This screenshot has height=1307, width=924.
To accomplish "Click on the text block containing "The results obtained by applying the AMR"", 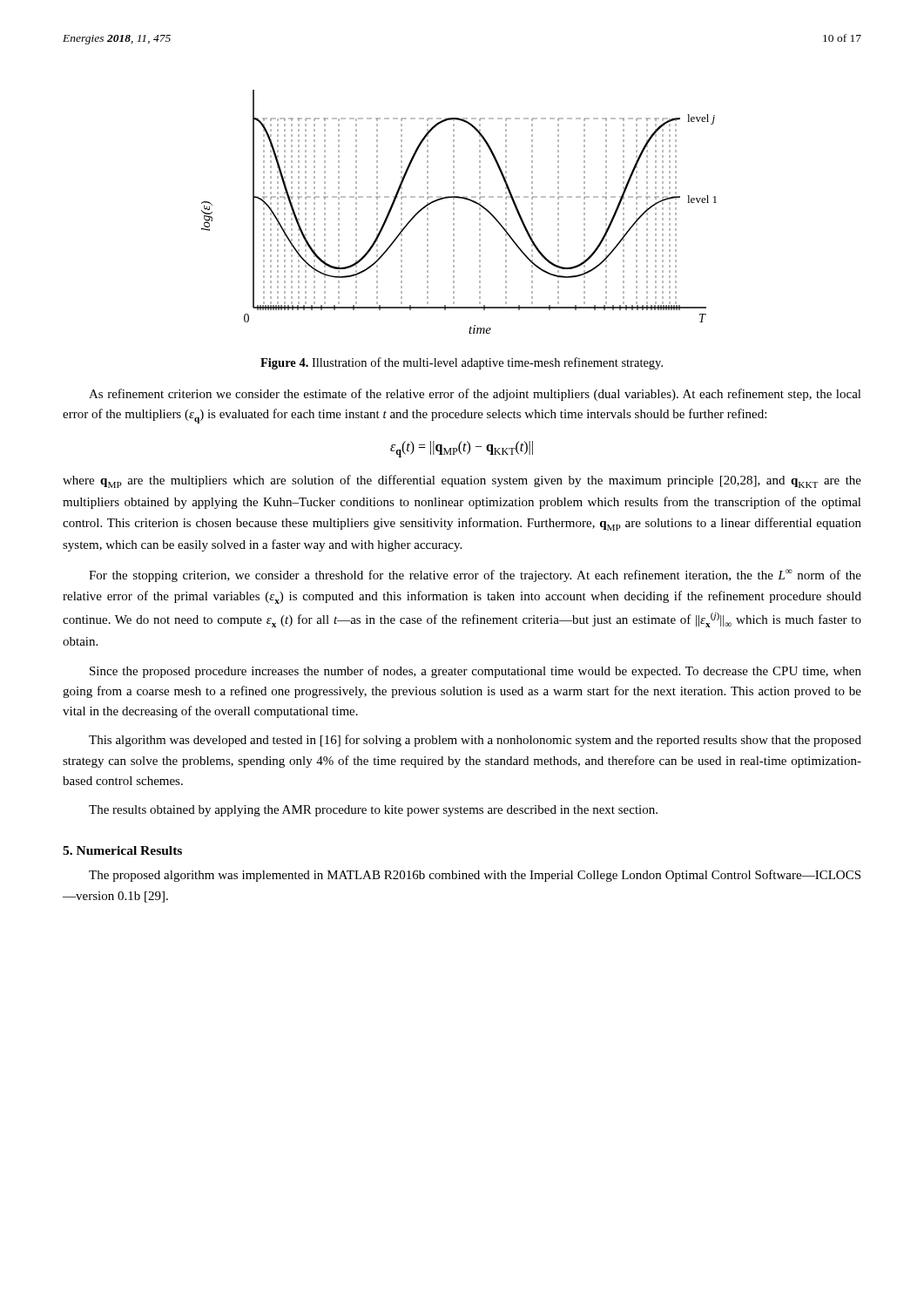I will (x=374, y=810).
